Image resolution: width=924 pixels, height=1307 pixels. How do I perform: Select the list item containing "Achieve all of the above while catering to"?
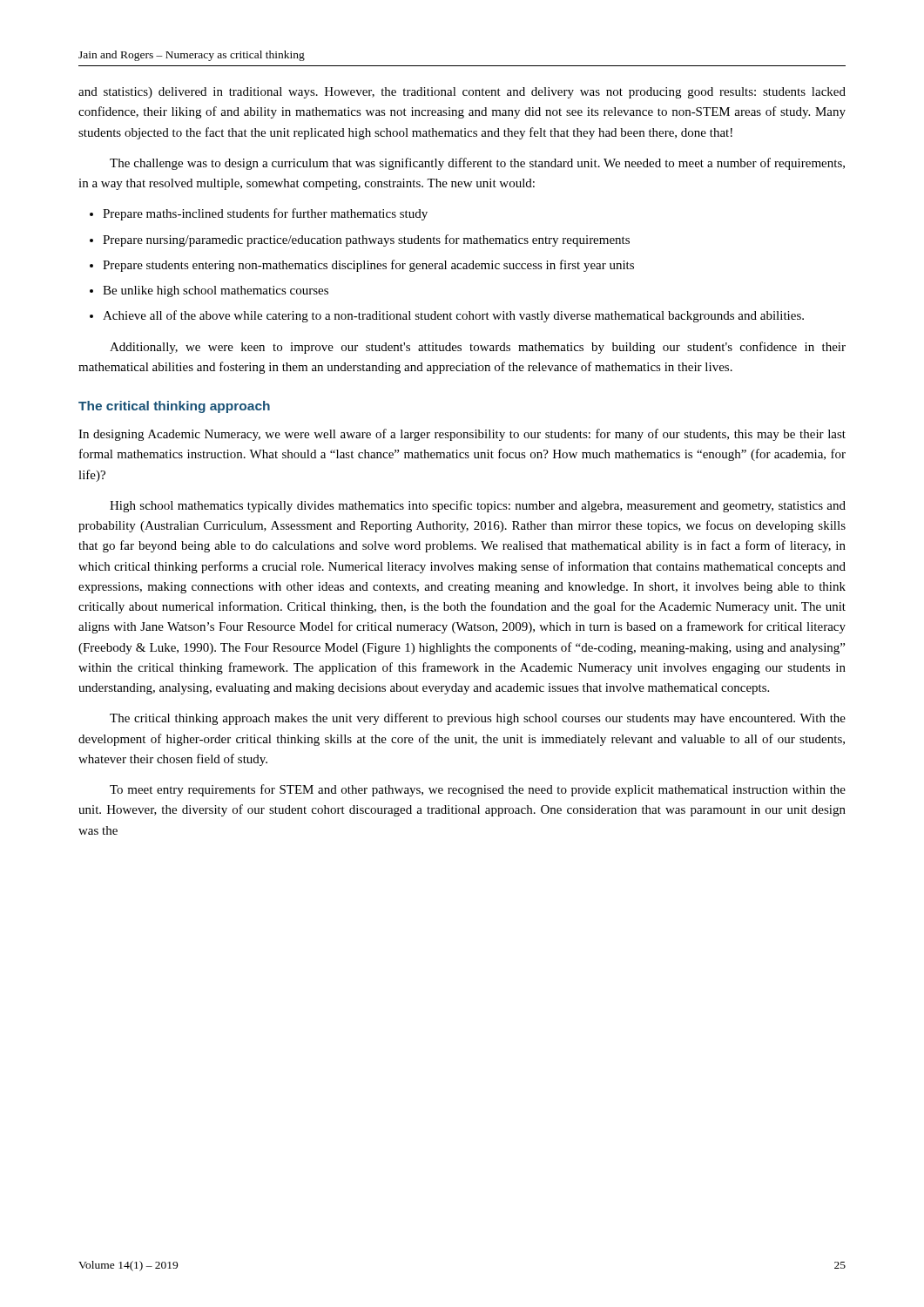click(454, 316)
